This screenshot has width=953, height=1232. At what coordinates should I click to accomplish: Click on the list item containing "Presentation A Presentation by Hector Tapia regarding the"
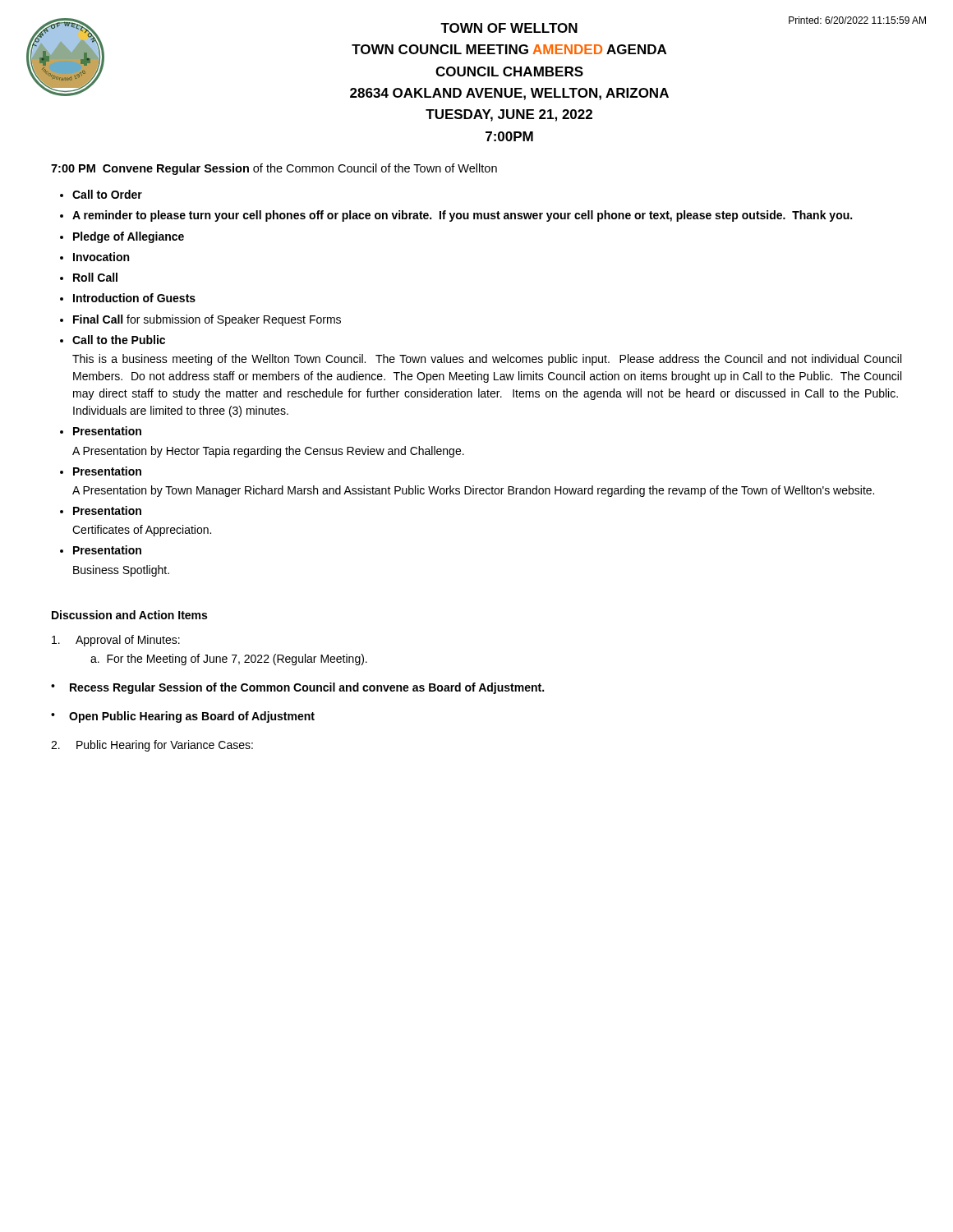click(x=107, y=431)
